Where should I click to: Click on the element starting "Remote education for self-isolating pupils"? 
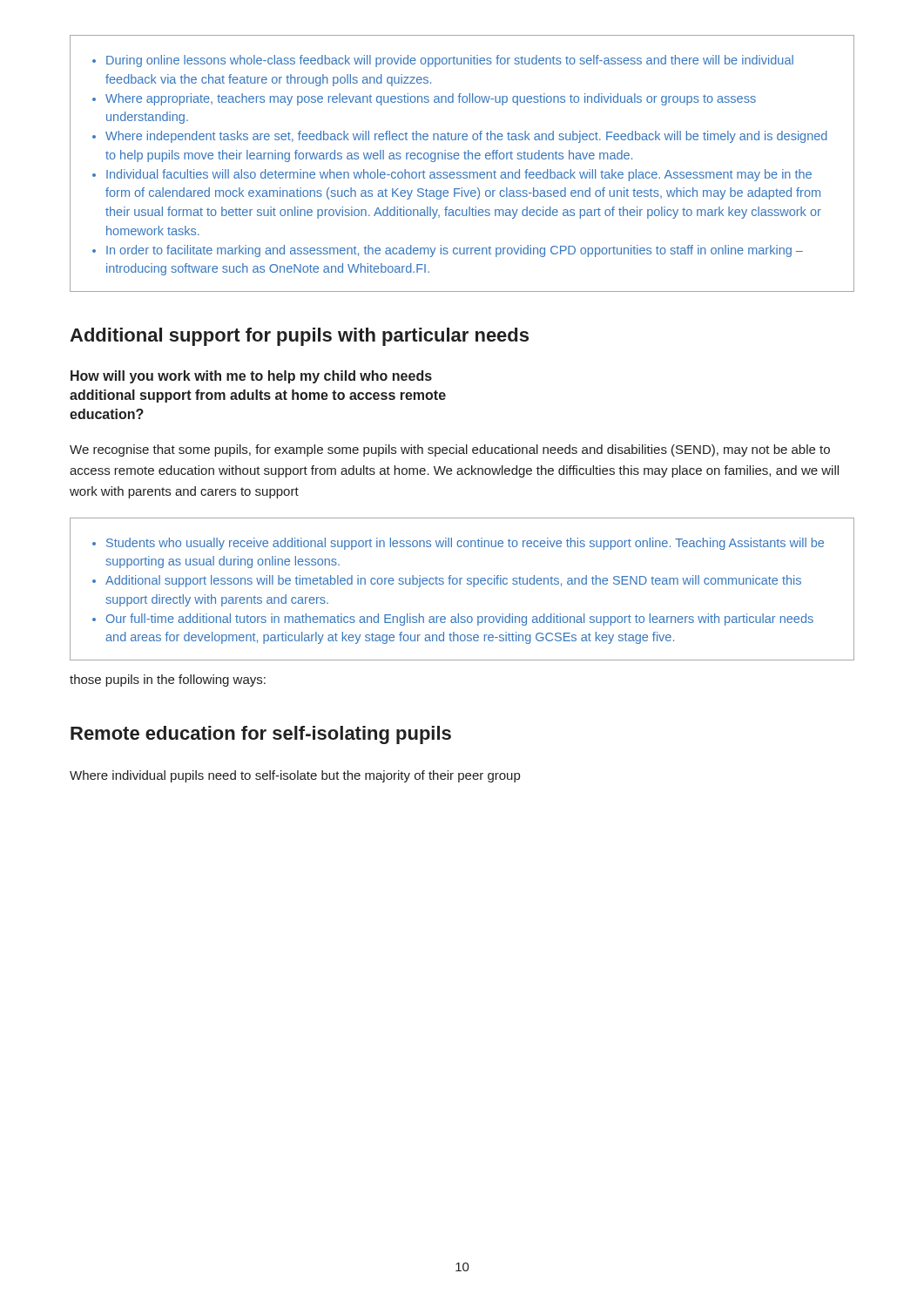click(x=462, y=734)
